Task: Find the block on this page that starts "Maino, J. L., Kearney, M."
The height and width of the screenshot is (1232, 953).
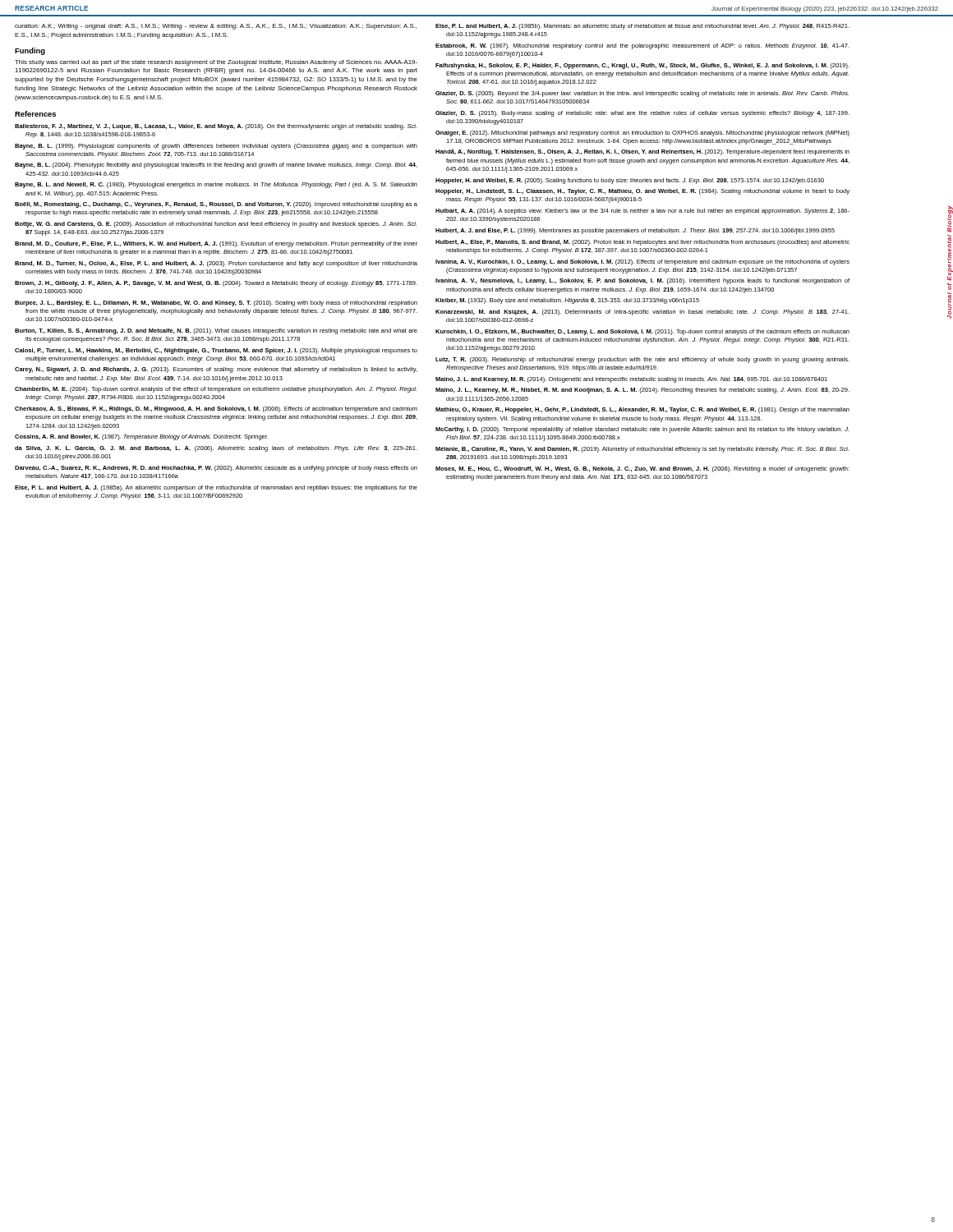Action: tap(642, 394)
